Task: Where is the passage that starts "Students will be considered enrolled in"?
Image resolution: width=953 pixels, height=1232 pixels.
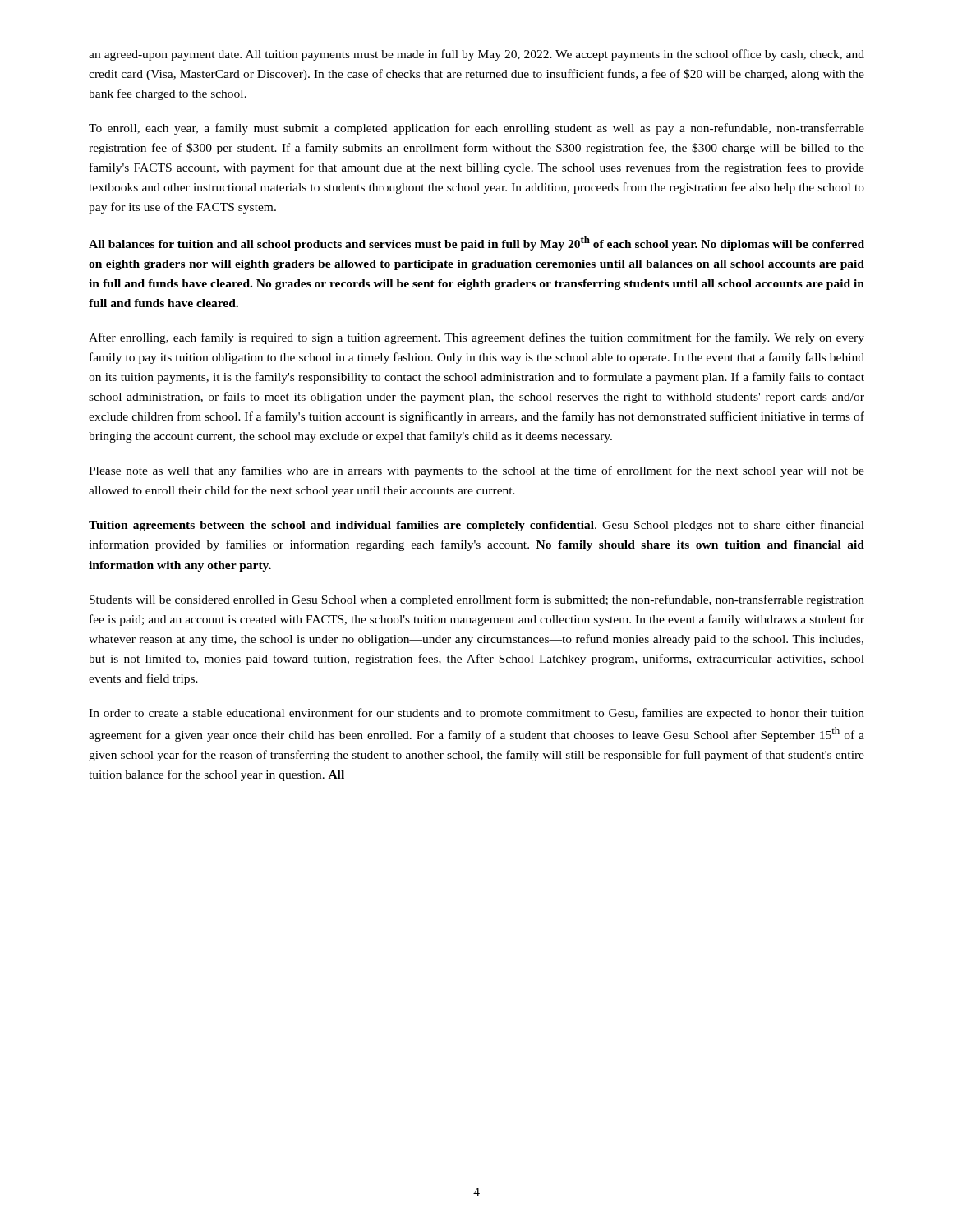Action: [x=476, y=638]
